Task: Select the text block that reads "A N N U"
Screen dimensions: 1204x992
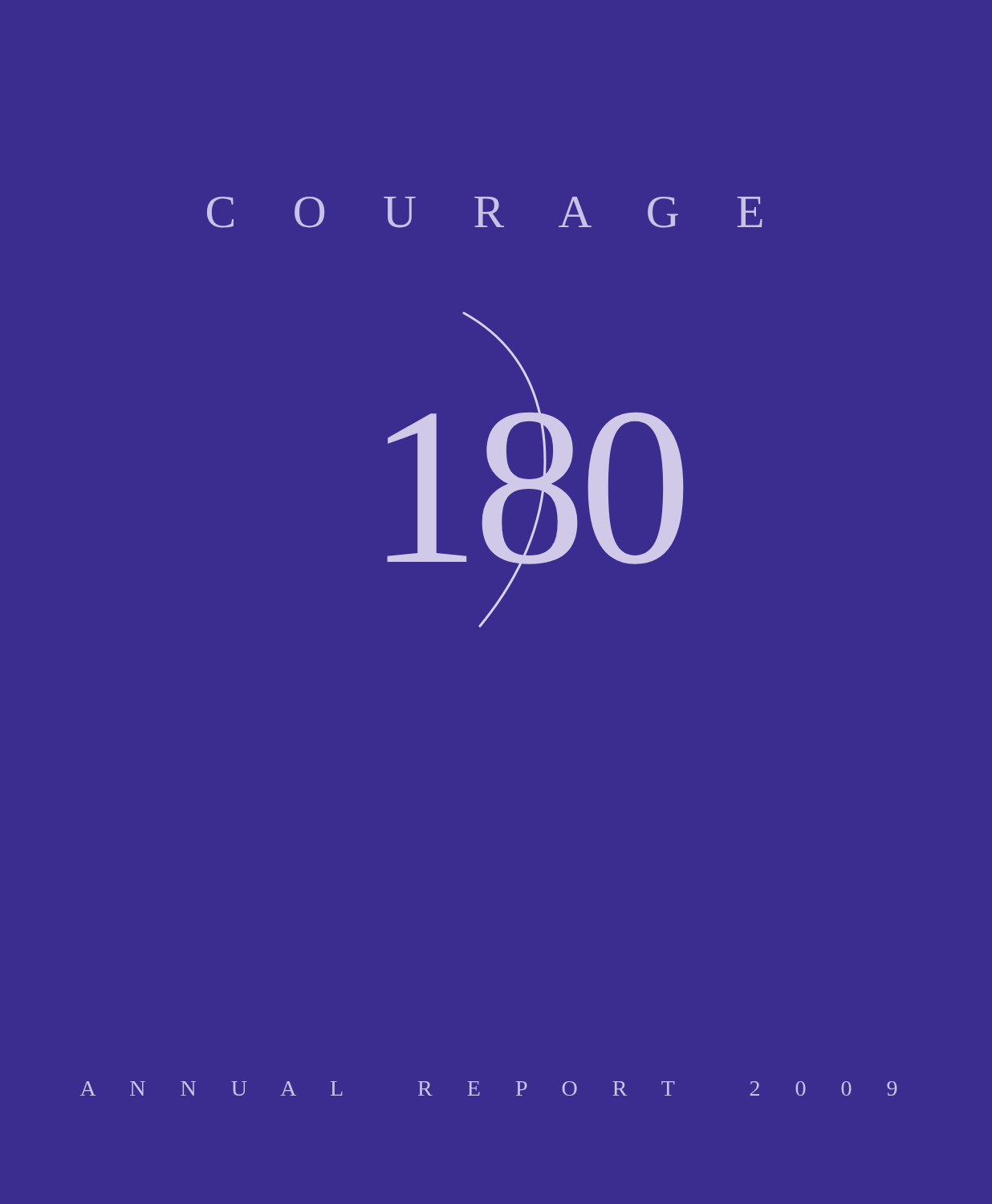Action: point(89,1087)
